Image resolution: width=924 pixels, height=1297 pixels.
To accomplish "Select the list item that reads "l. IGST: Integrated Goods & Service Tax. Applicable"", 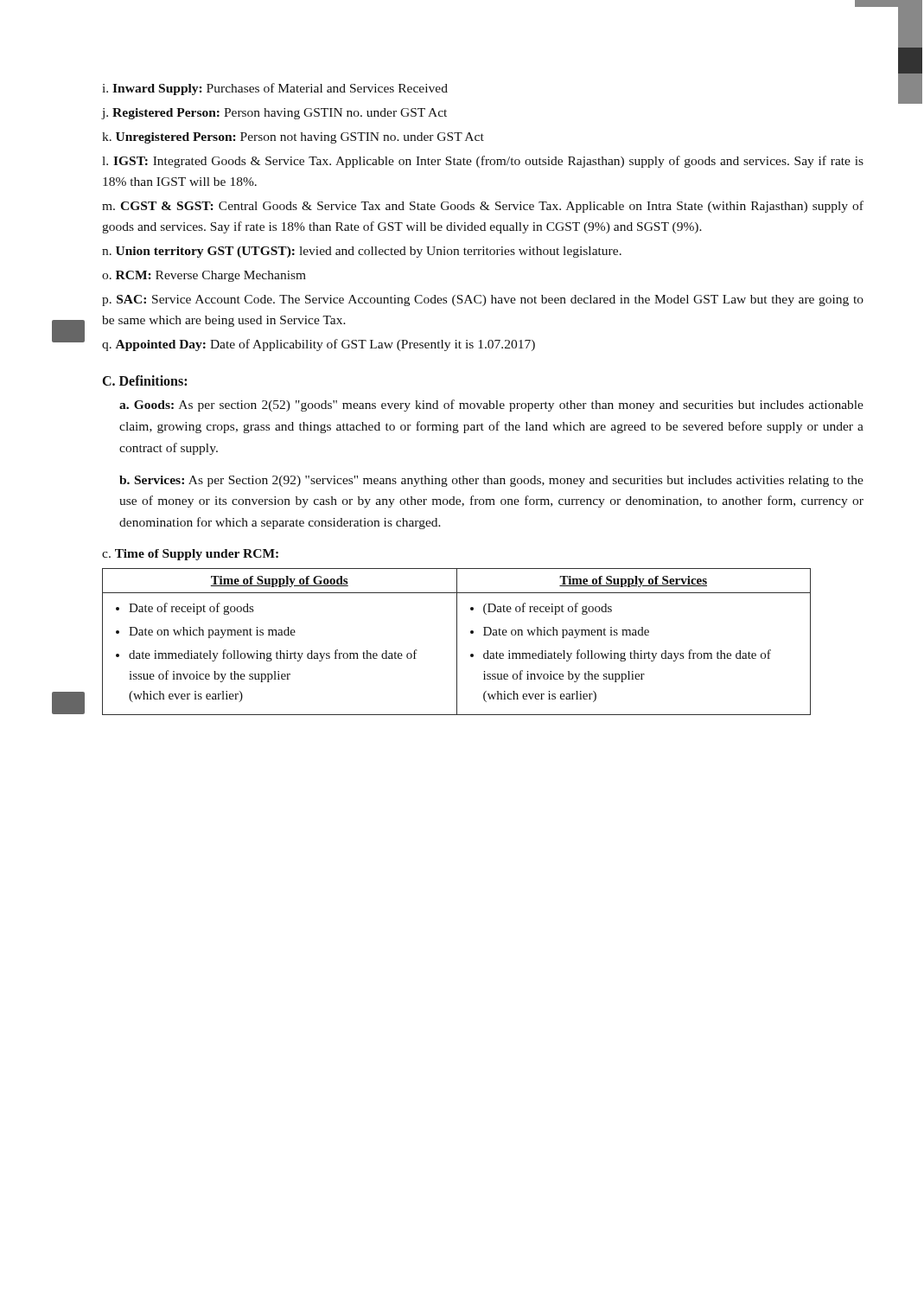I will coord(483,171).
